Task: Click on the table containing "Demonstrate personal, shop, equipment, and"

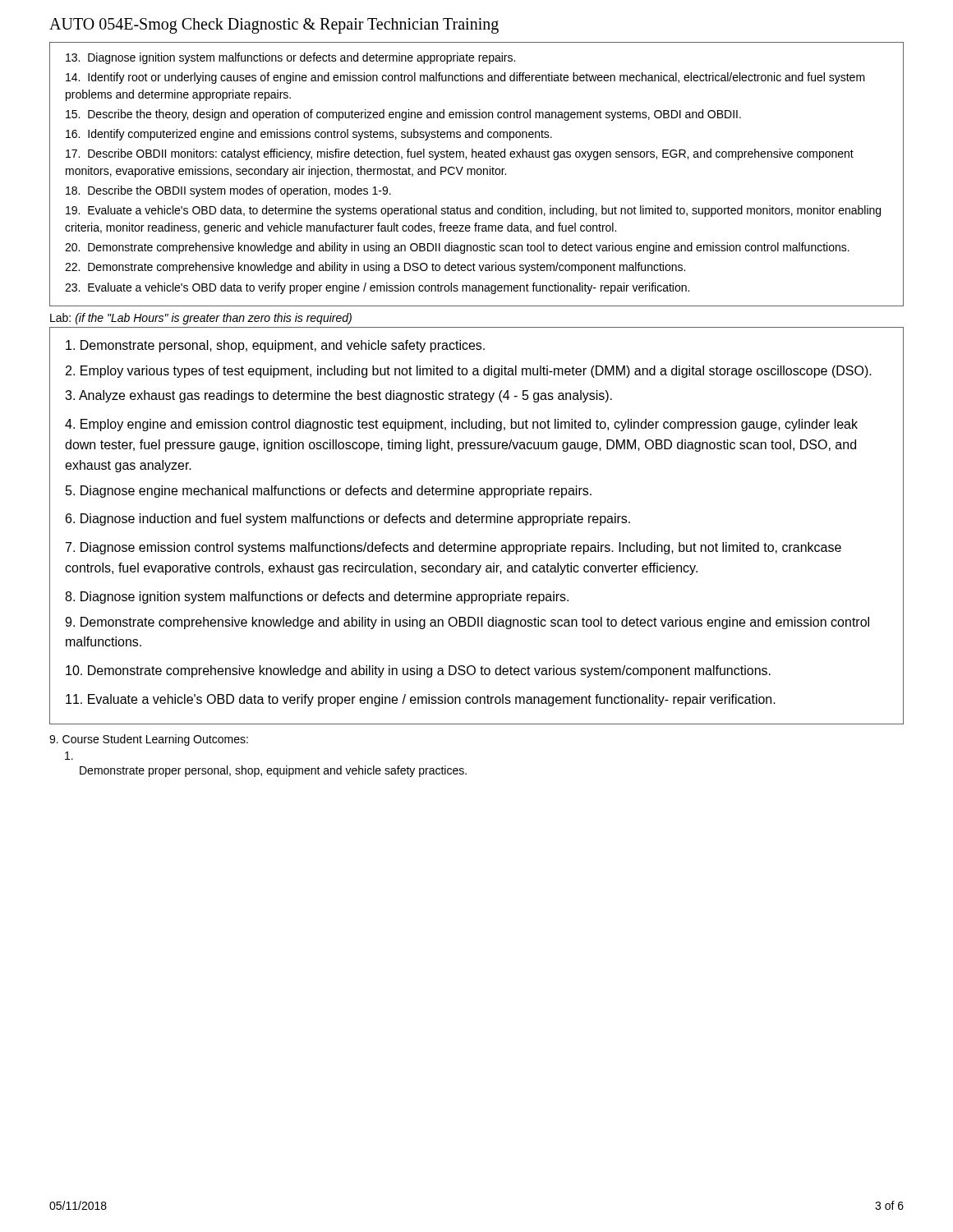Action: [476, 526]
